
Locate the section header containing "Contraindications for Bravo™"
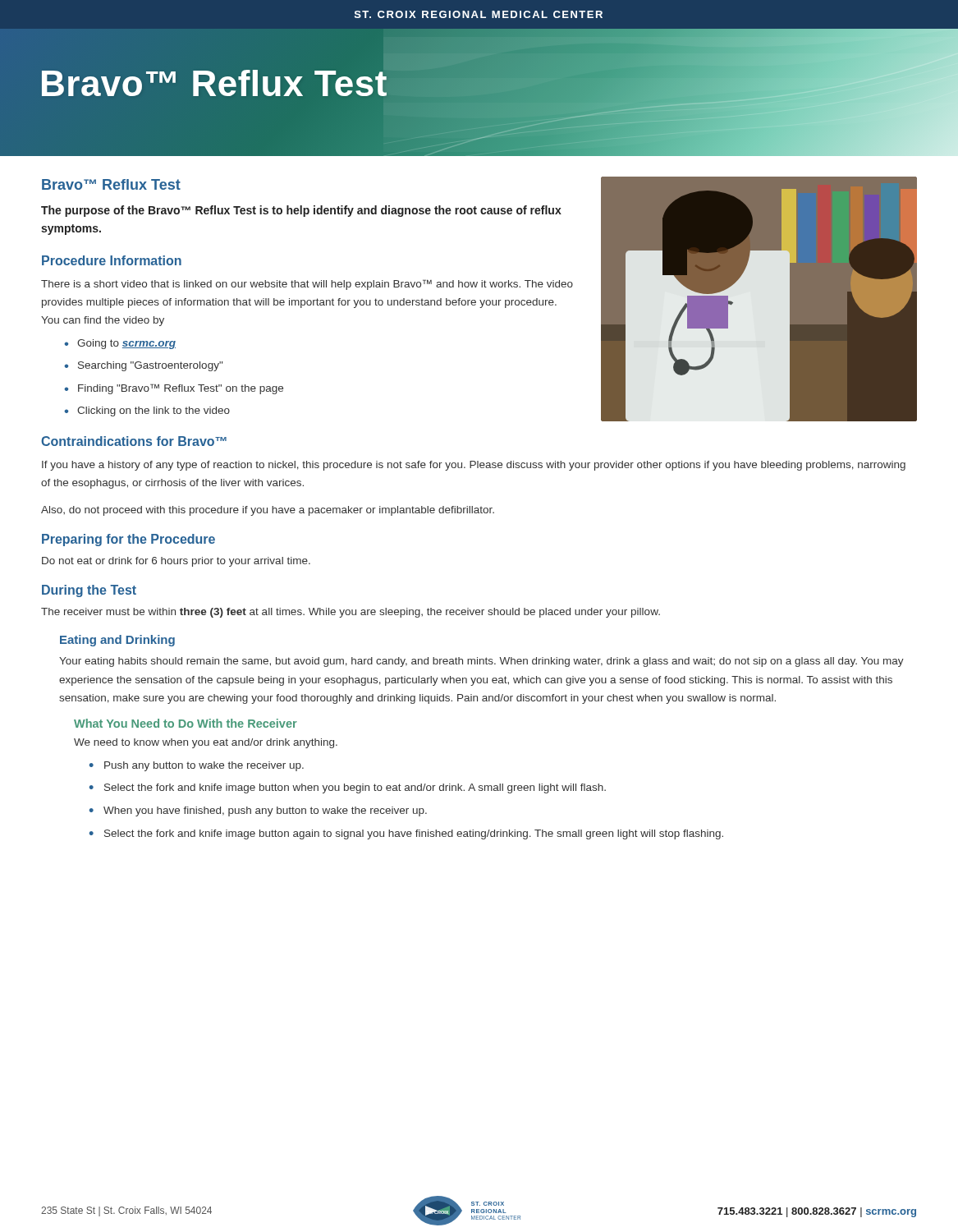tap(134, 442)
